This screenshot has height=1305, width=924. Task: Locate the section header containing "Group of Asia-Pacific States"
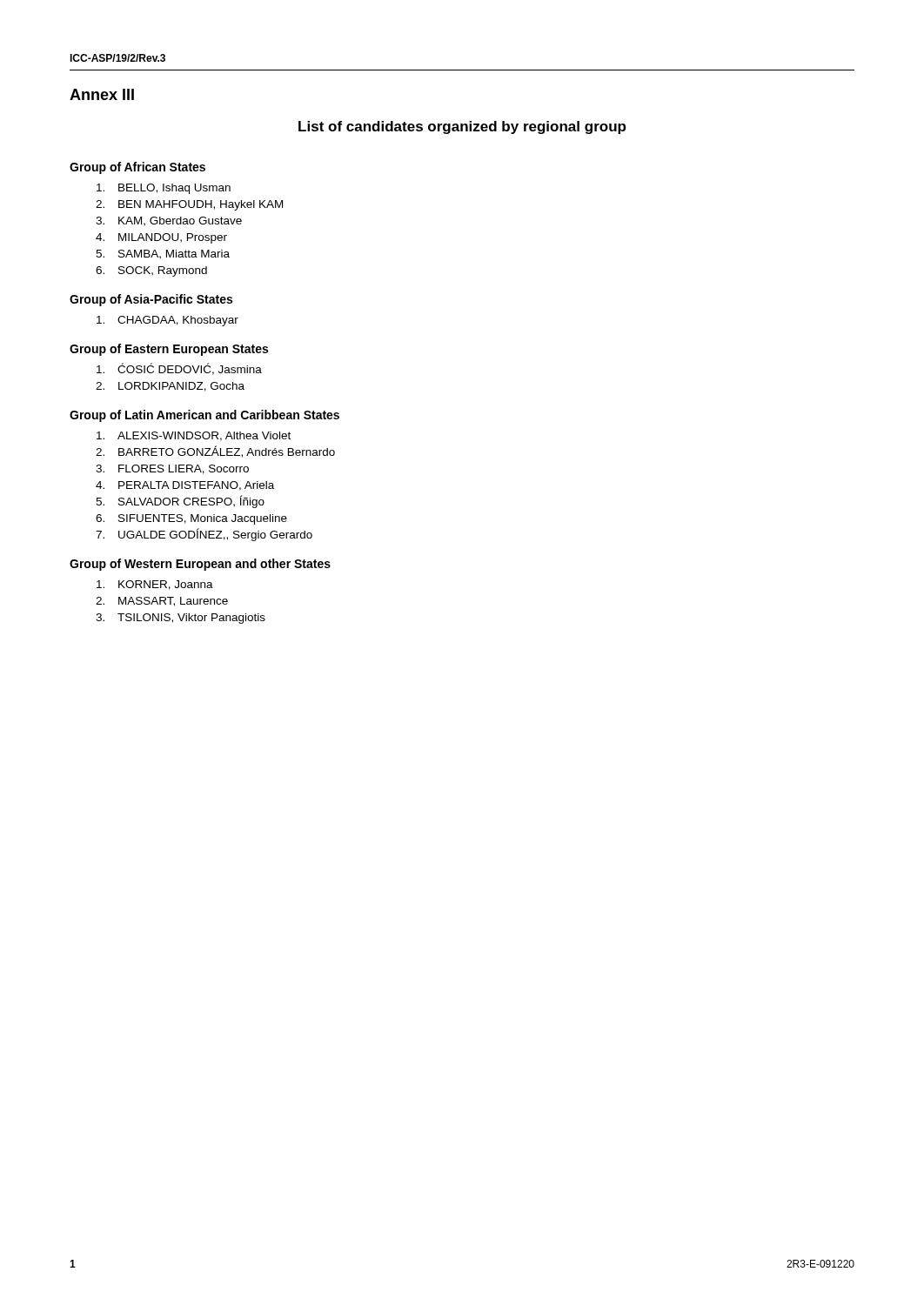point(151,299)
